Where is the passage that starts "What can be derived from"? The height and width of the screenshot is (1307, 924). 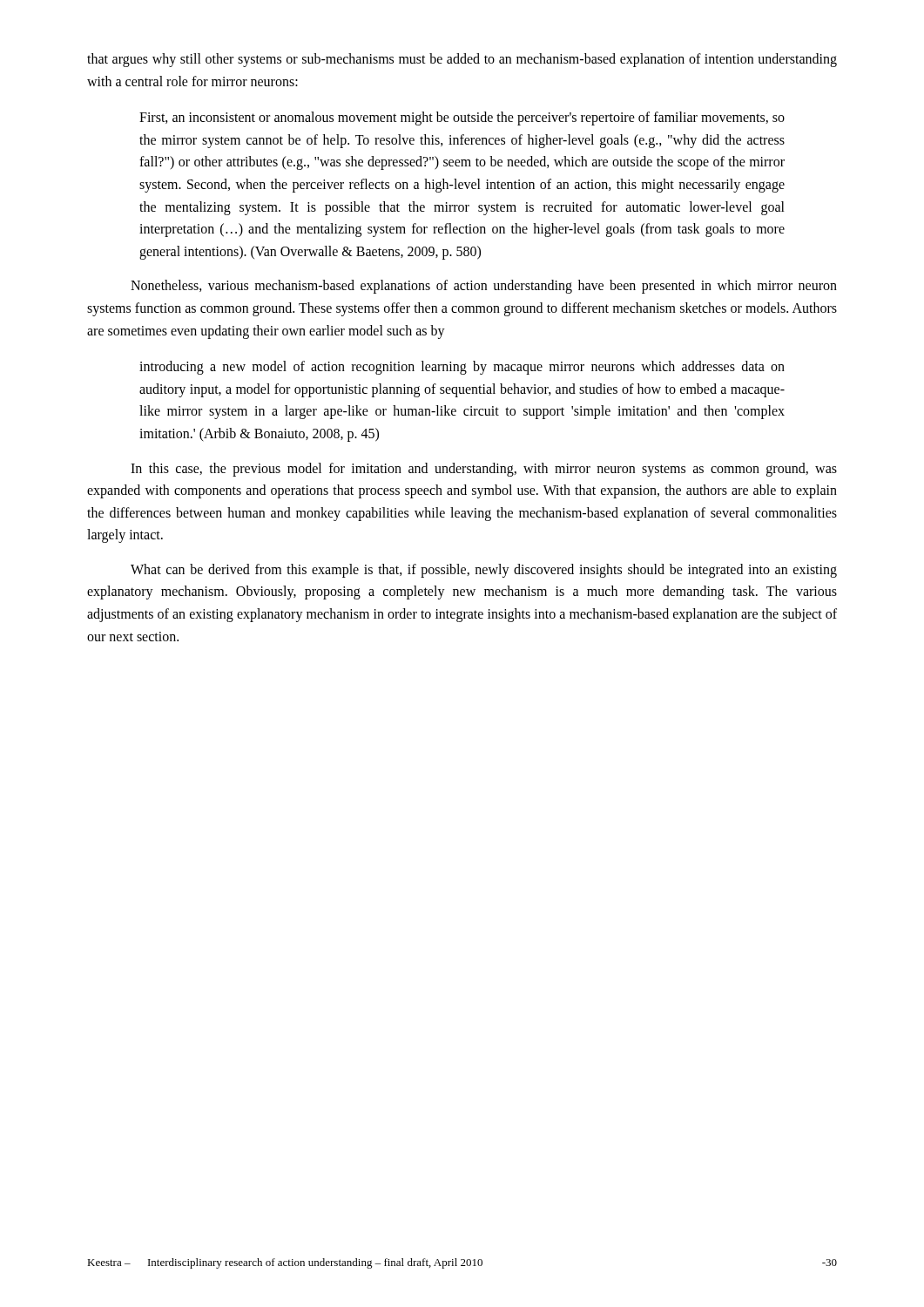(x=462, y=603)
